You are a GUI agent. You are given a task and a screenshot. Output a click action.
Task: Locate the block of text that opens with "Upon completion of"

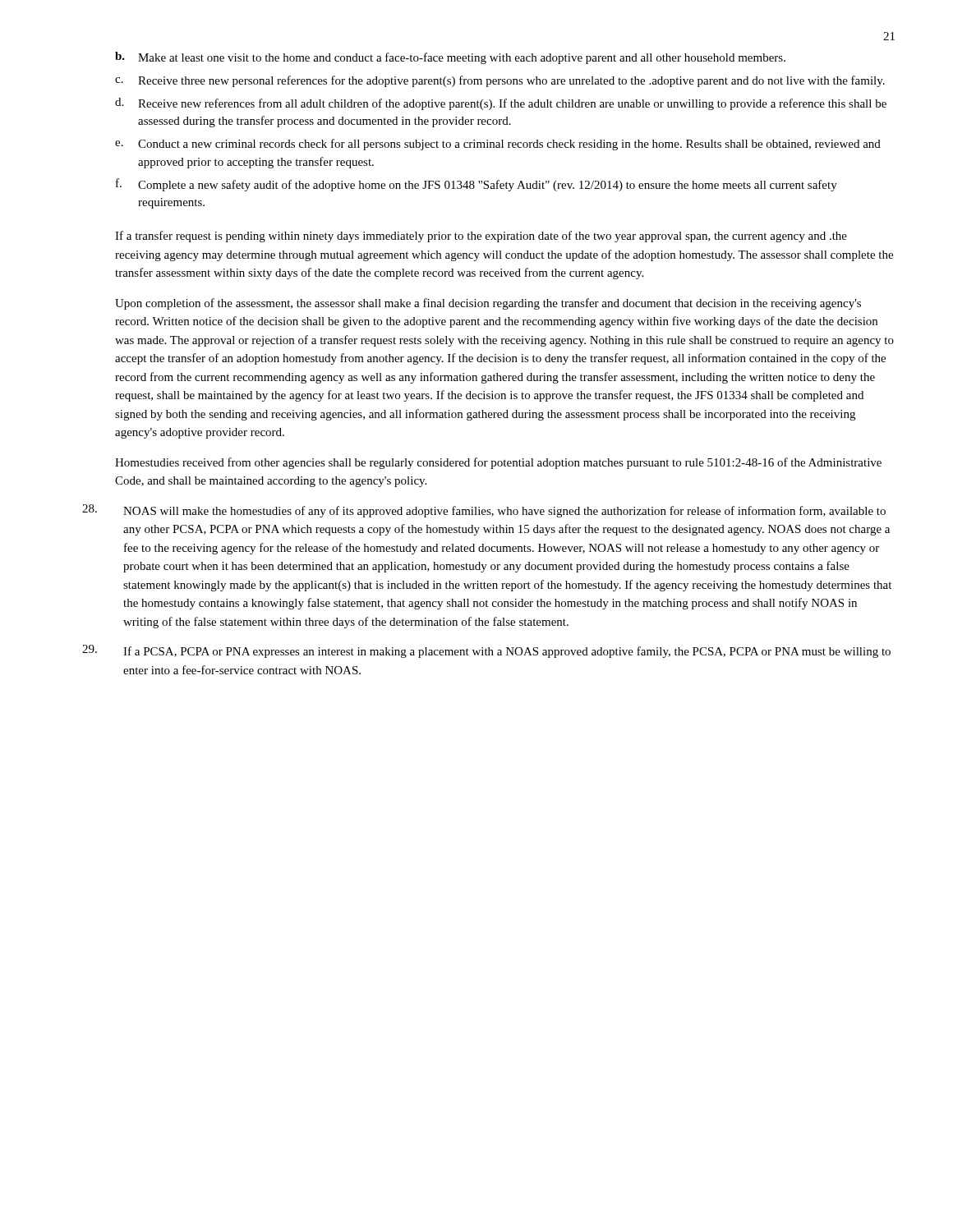point(504,367)
